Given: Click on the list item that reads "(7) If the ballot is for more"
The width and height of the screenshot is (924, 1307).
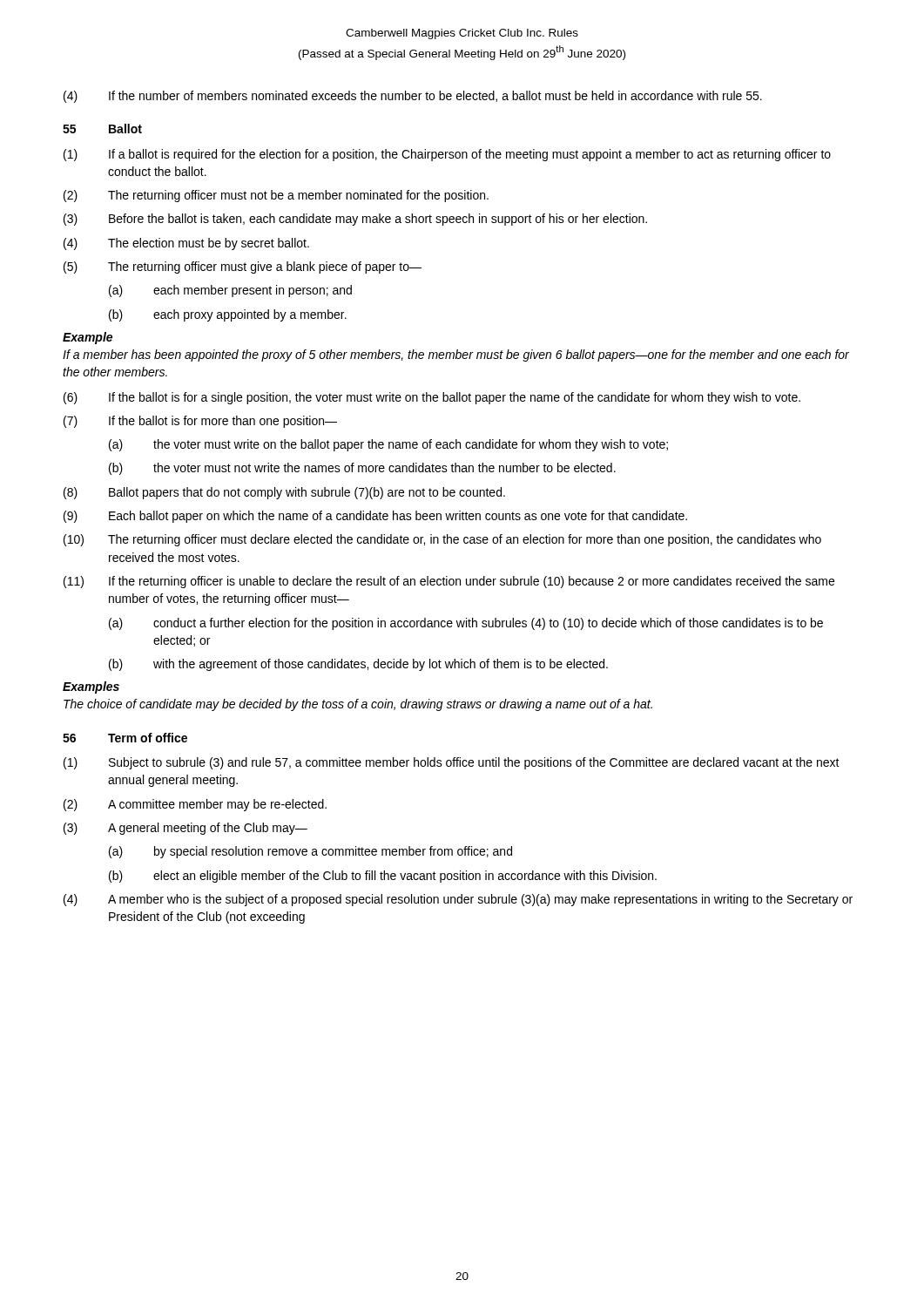Looking at the screenshot, I should (x=200, y=422).
